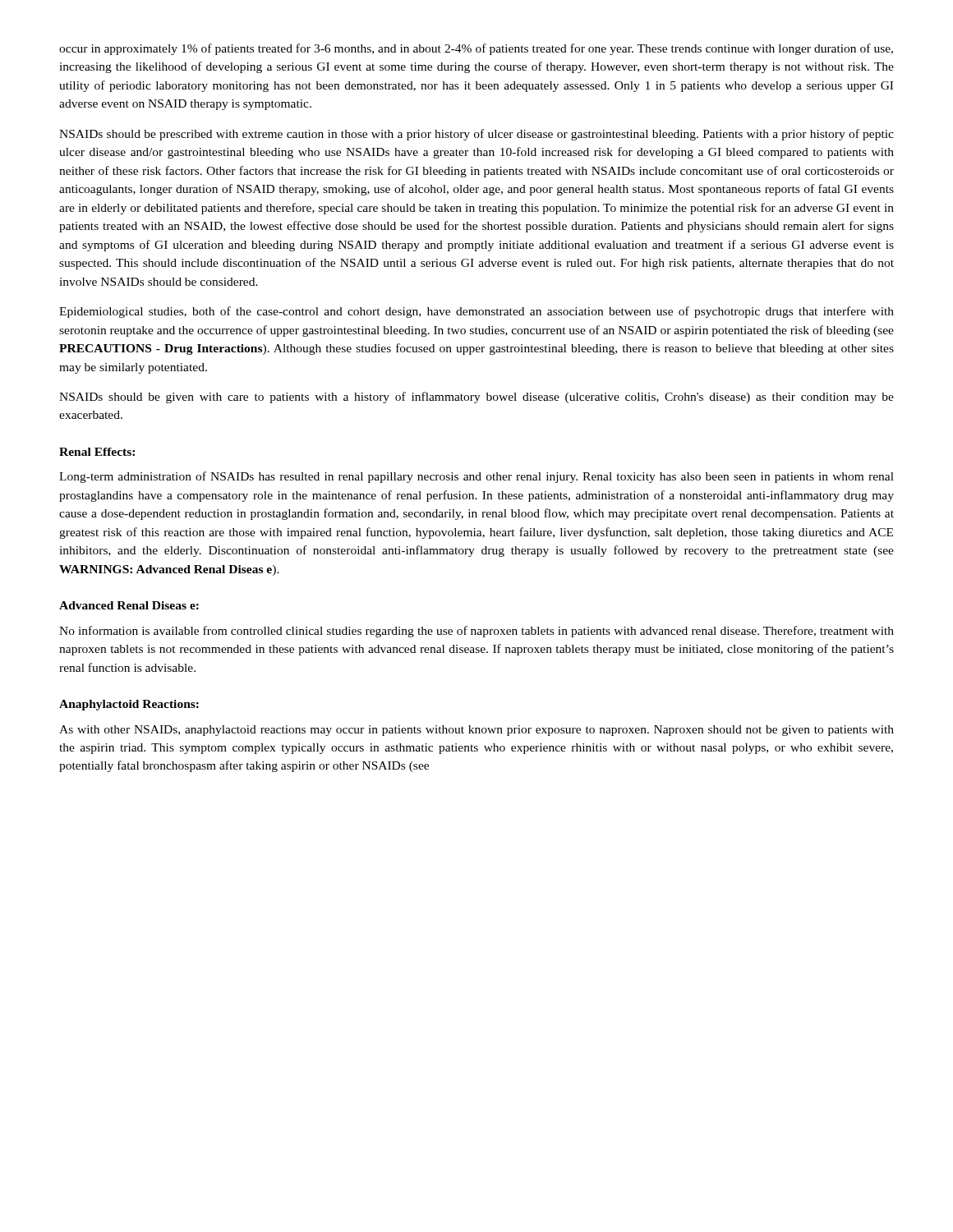Click on the passage starting "As with other NSAIDs, anaphylactoid reactions"
953x1232 pixels.
476,747
